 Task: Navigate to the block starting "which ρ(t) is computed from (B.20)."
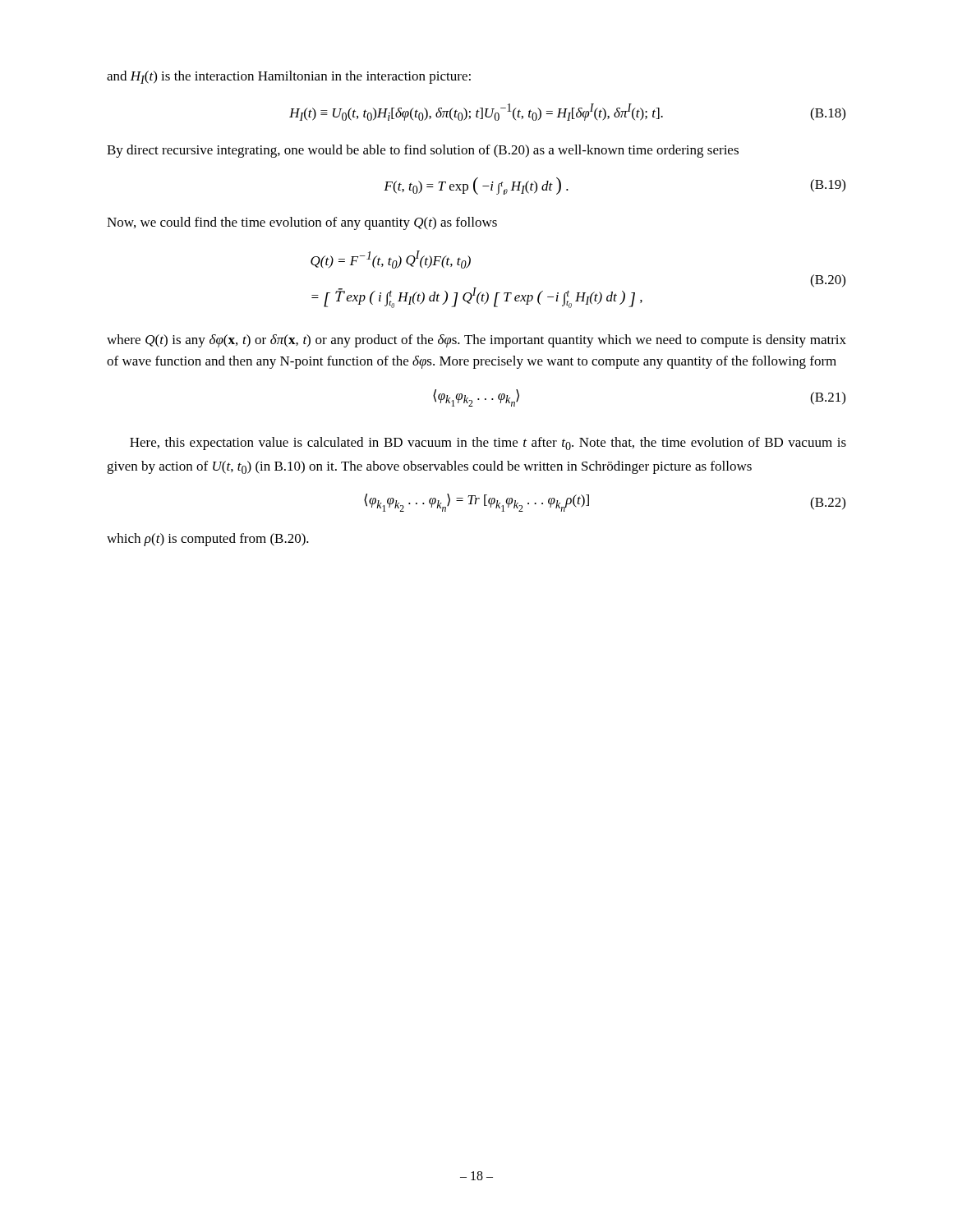208,540
